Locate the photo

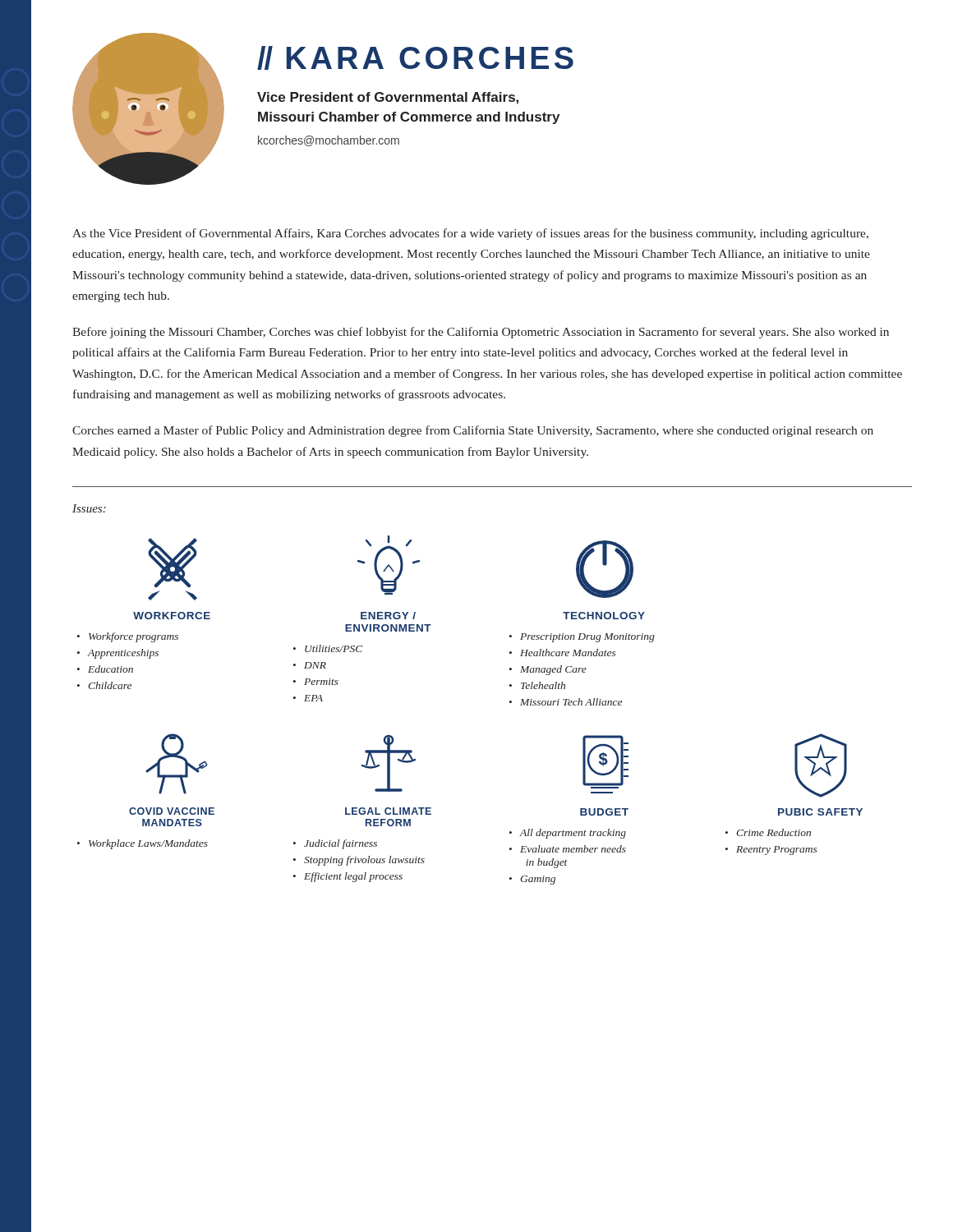148,109
